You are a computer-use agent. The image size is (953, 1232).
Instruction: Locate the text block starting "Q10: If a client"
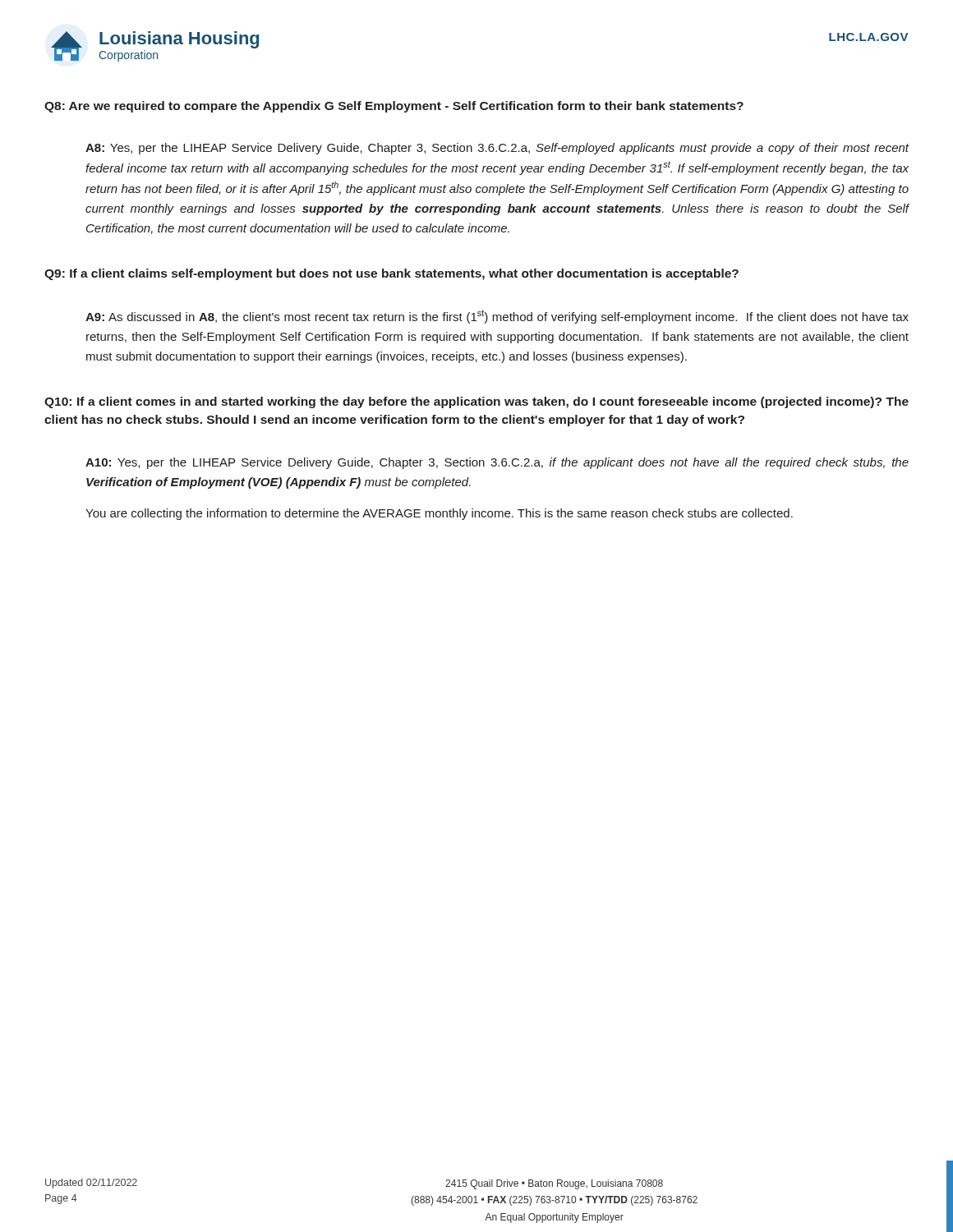[x=476, y=411]
